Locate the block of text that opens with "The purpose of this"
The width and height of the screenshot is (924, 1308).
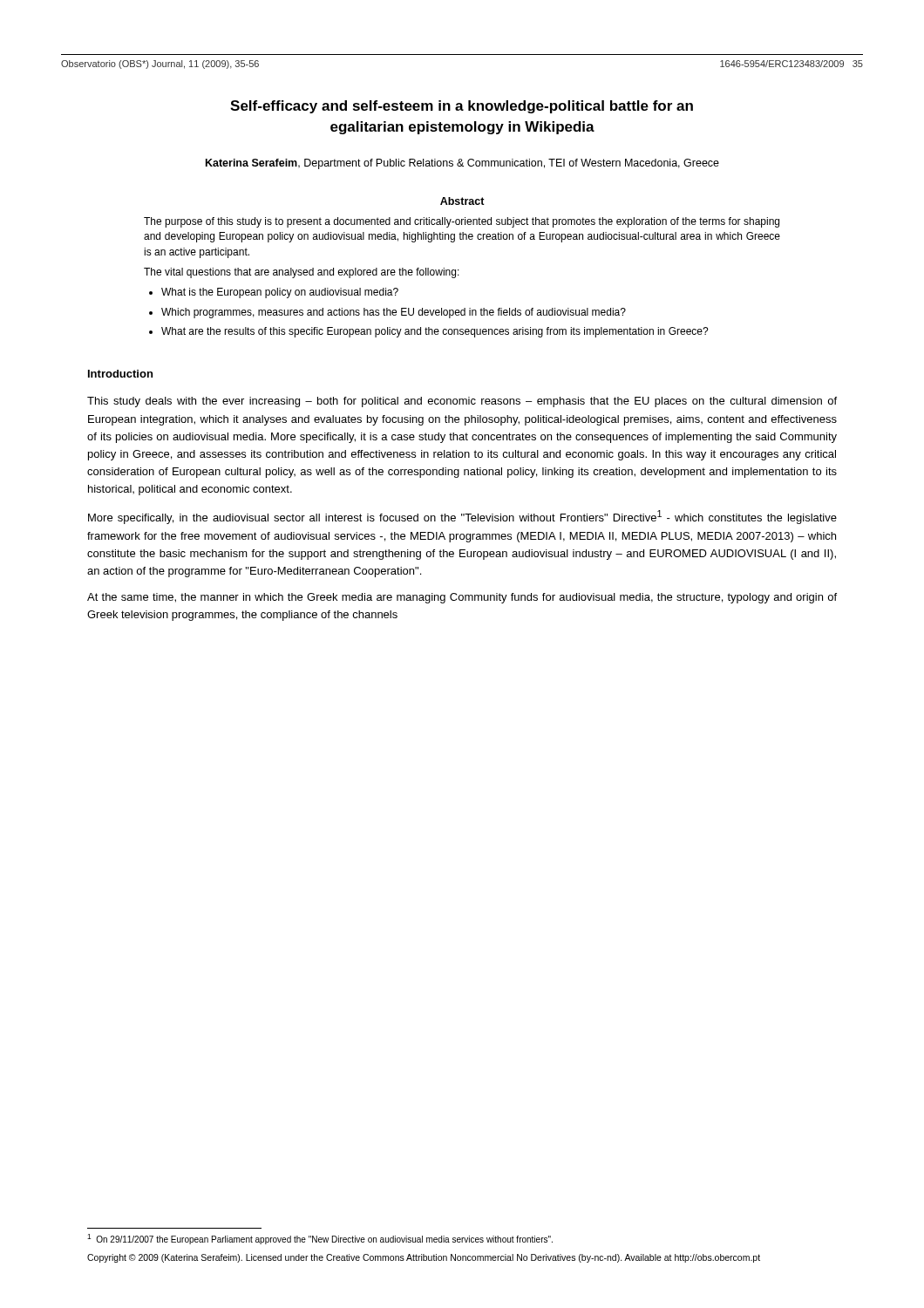coord(462,236)
